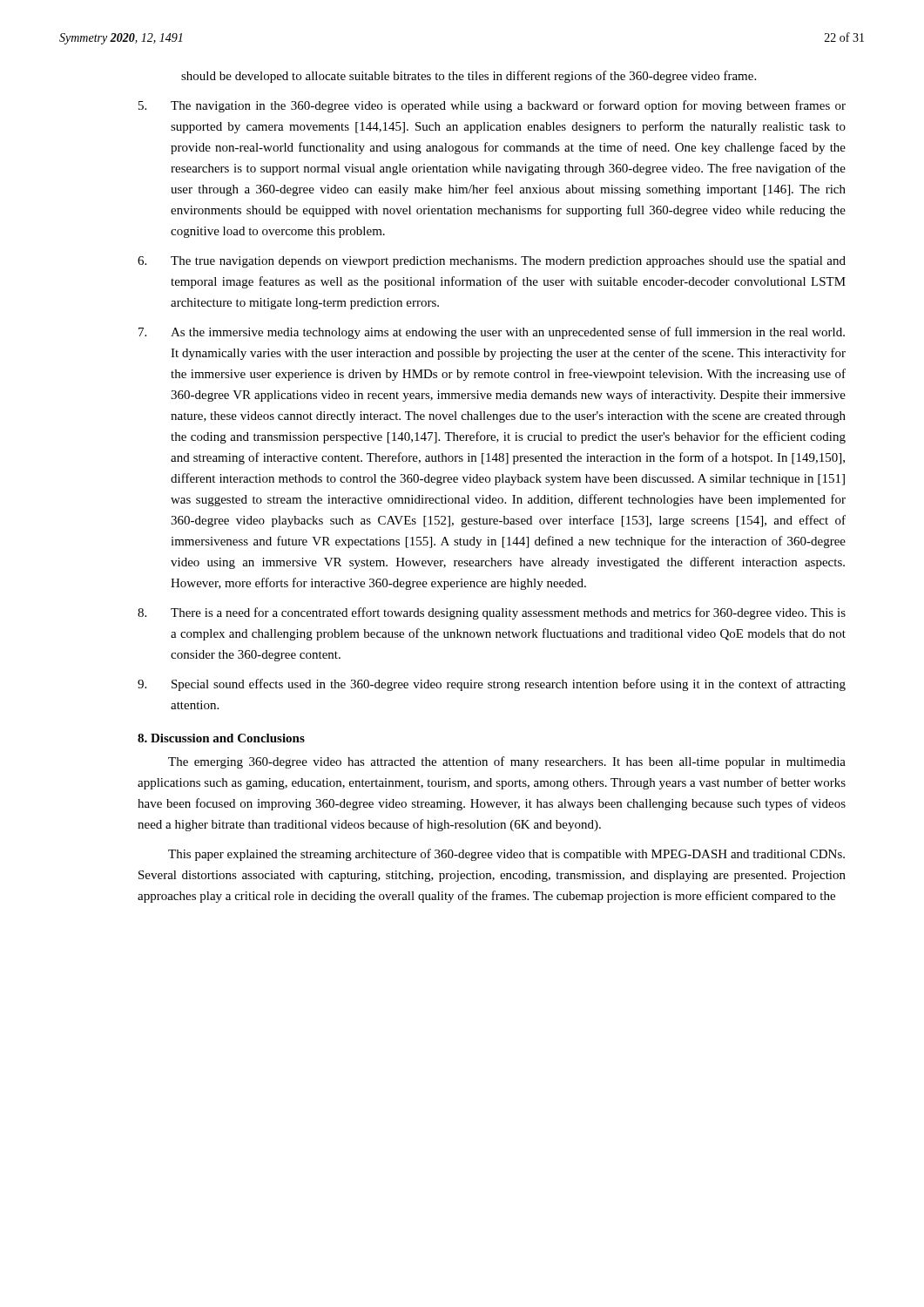Locate the list item that reads "5. The navigation in the 360-degree video"

coord(492,168)
